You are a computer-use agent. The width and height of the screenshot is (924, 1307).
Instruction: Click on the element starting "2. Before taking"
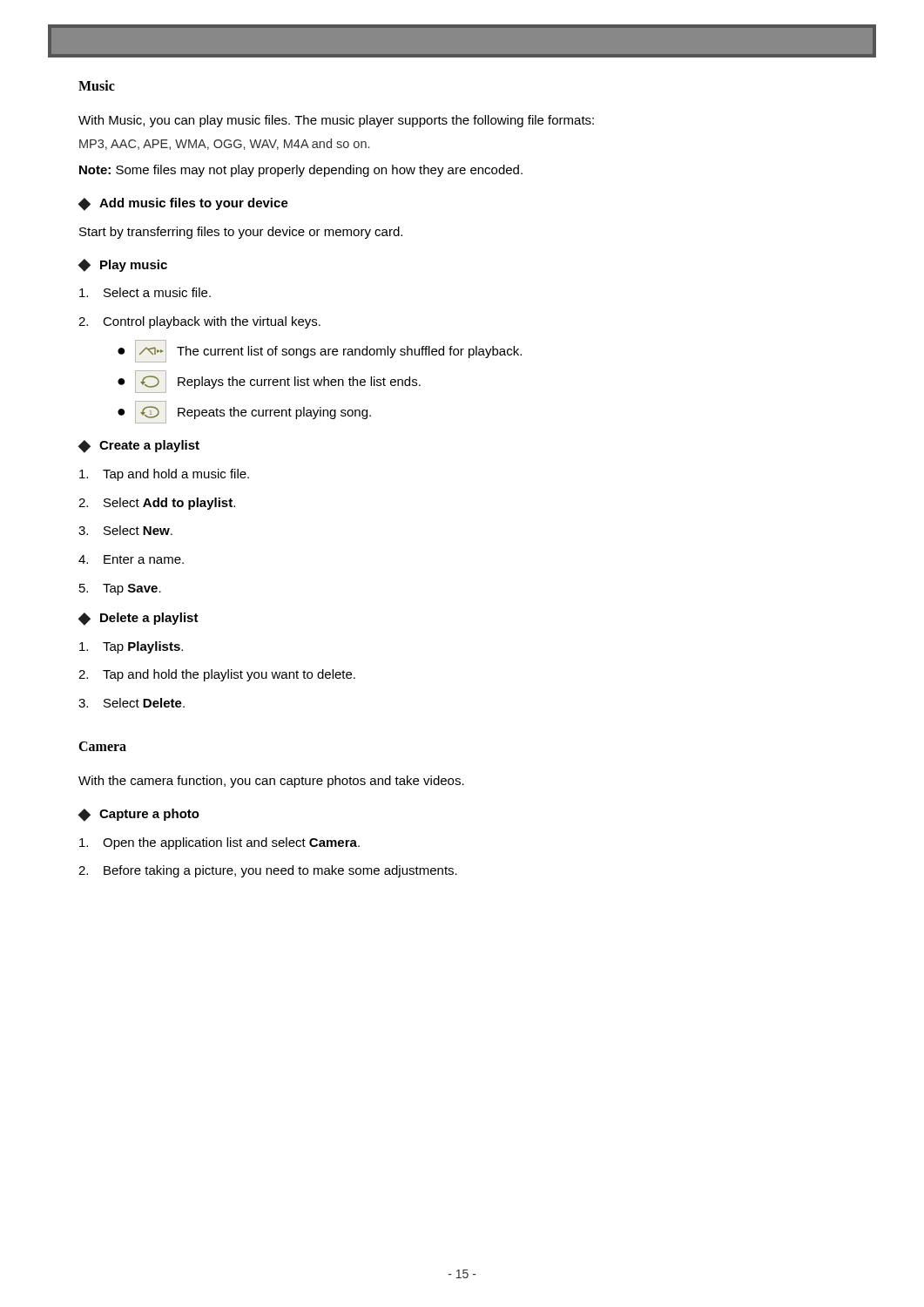[x=268, y=871]
